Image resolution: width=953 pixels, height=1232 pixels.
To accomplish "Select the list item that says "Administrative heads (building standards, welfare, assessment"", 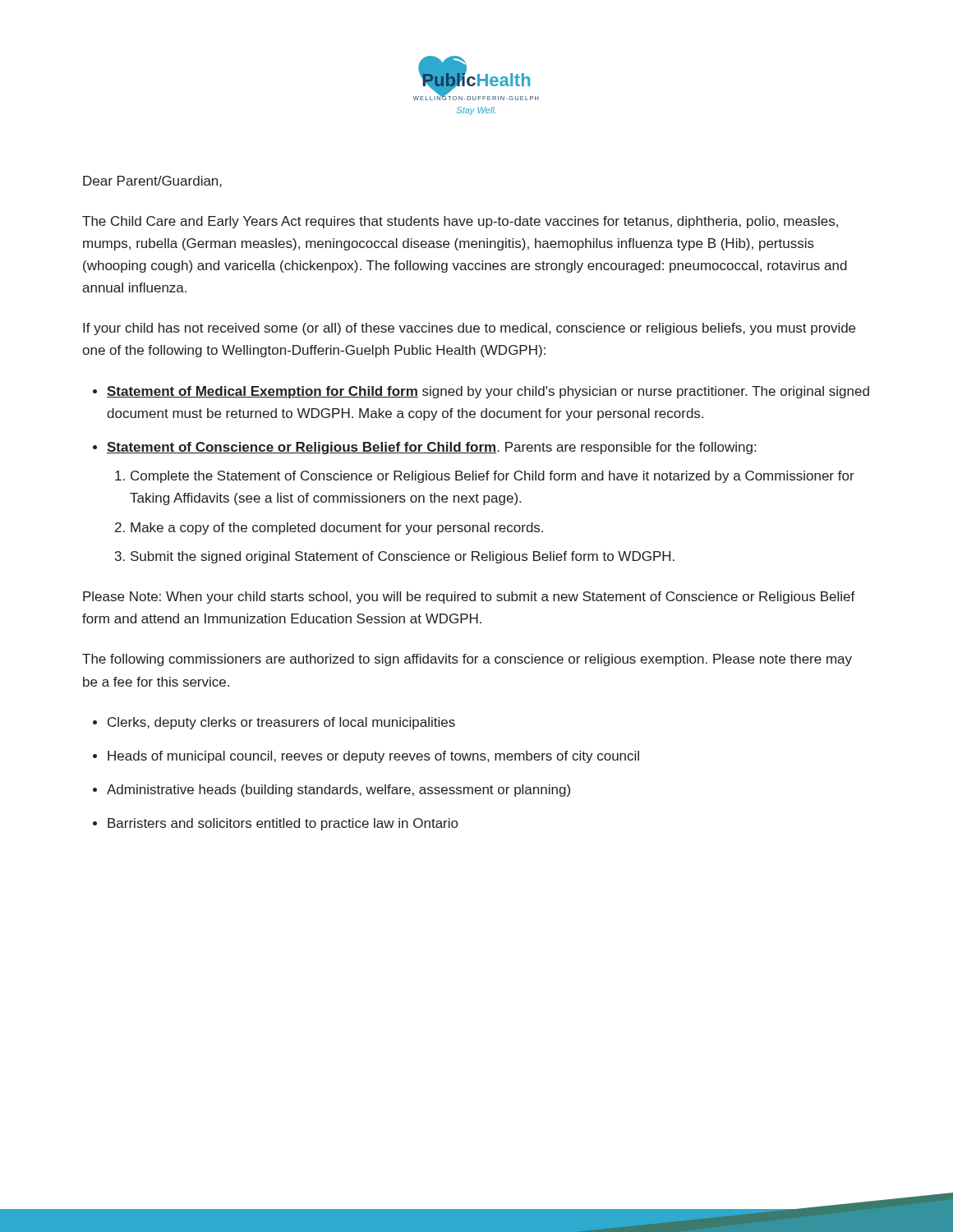I will (x=339, y=790).
